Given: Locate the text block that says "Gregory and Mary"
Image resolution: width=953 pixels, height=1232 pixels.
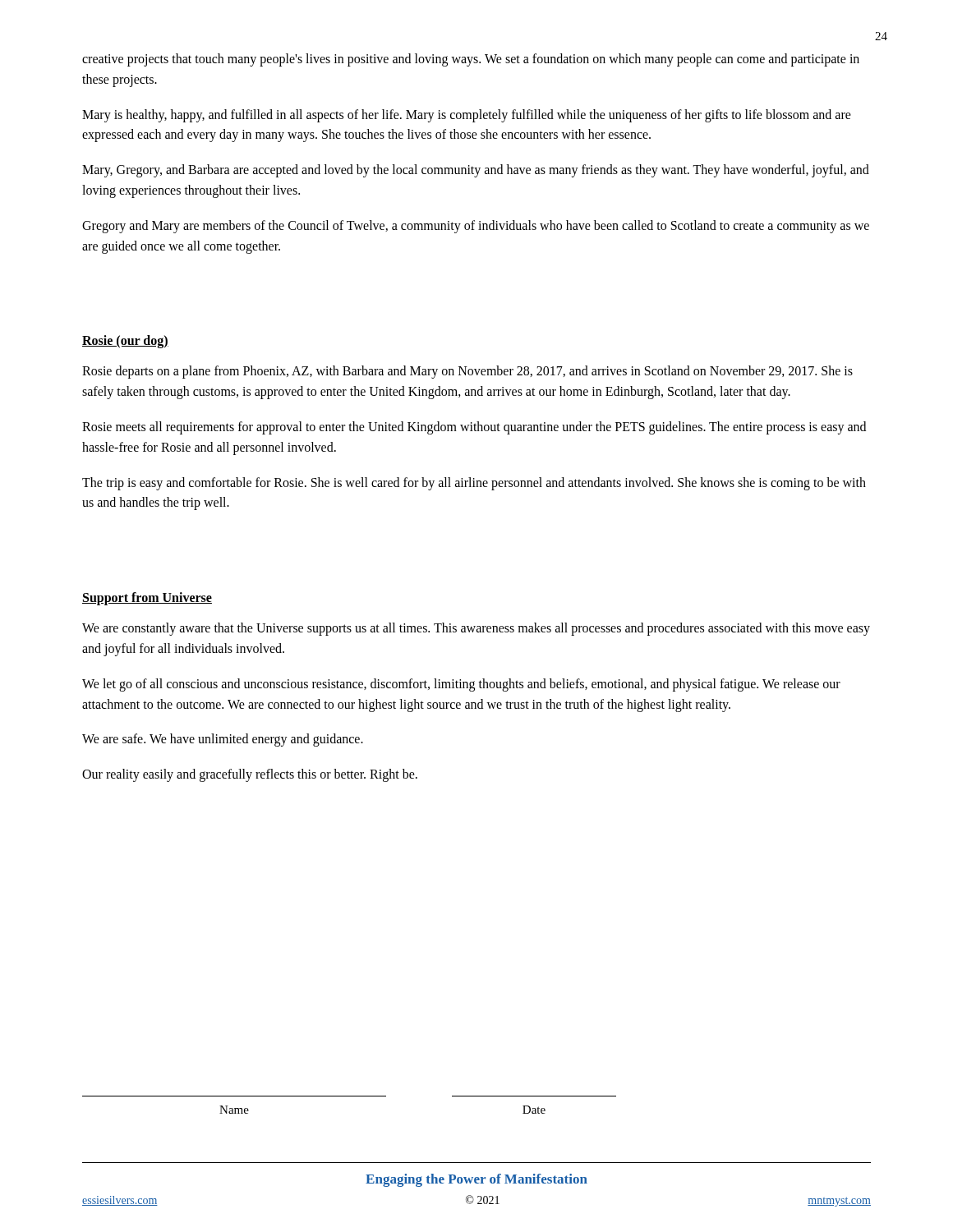Looking at the screenshot, I should click(476, 235).
